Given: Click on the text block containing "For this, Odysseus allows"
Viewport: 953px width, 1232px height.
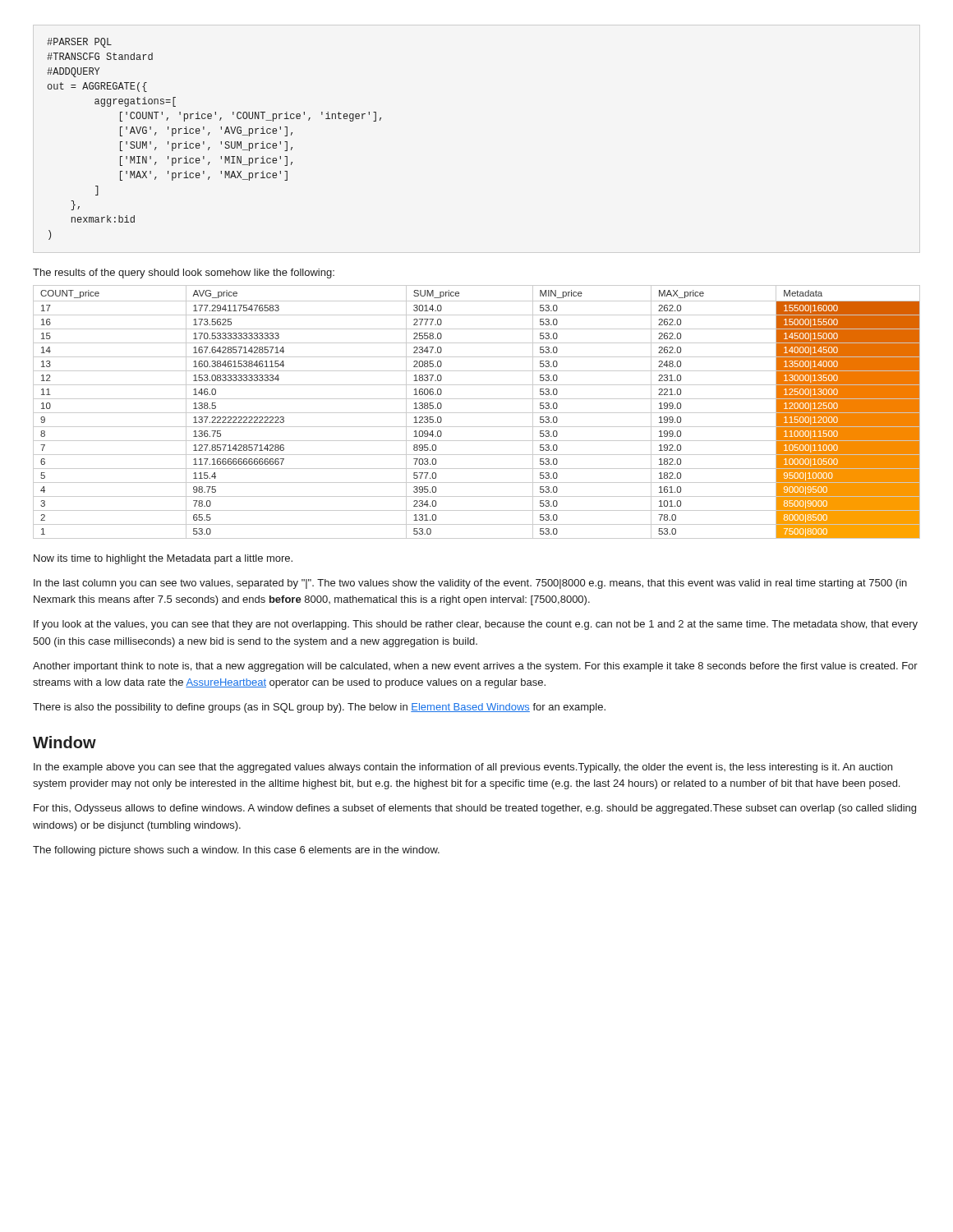Looking at the screenshot, I should [475, 816].
